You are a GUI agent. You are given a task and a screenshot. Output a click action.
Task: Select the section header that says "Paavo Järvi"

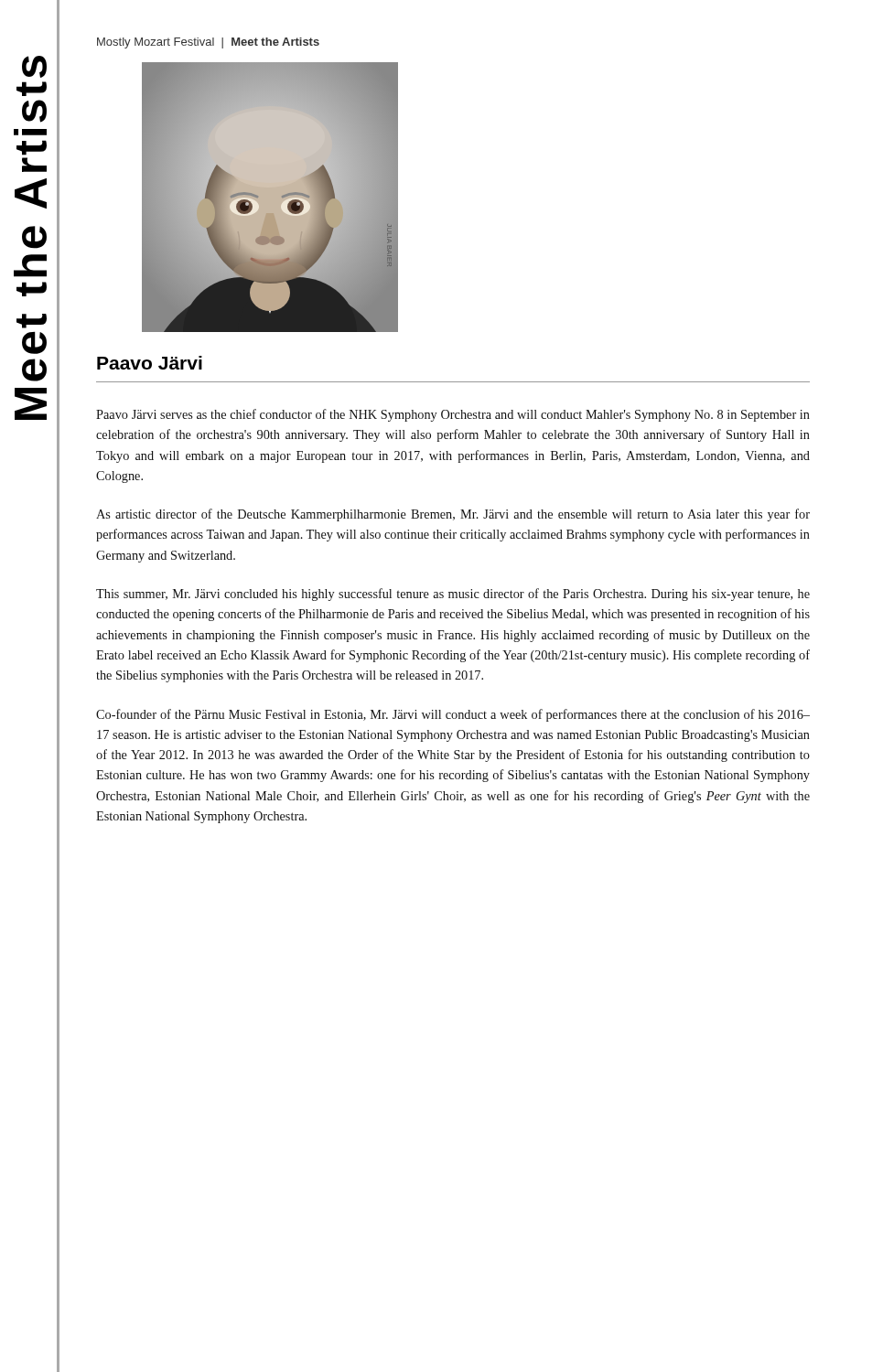point(149,363)
